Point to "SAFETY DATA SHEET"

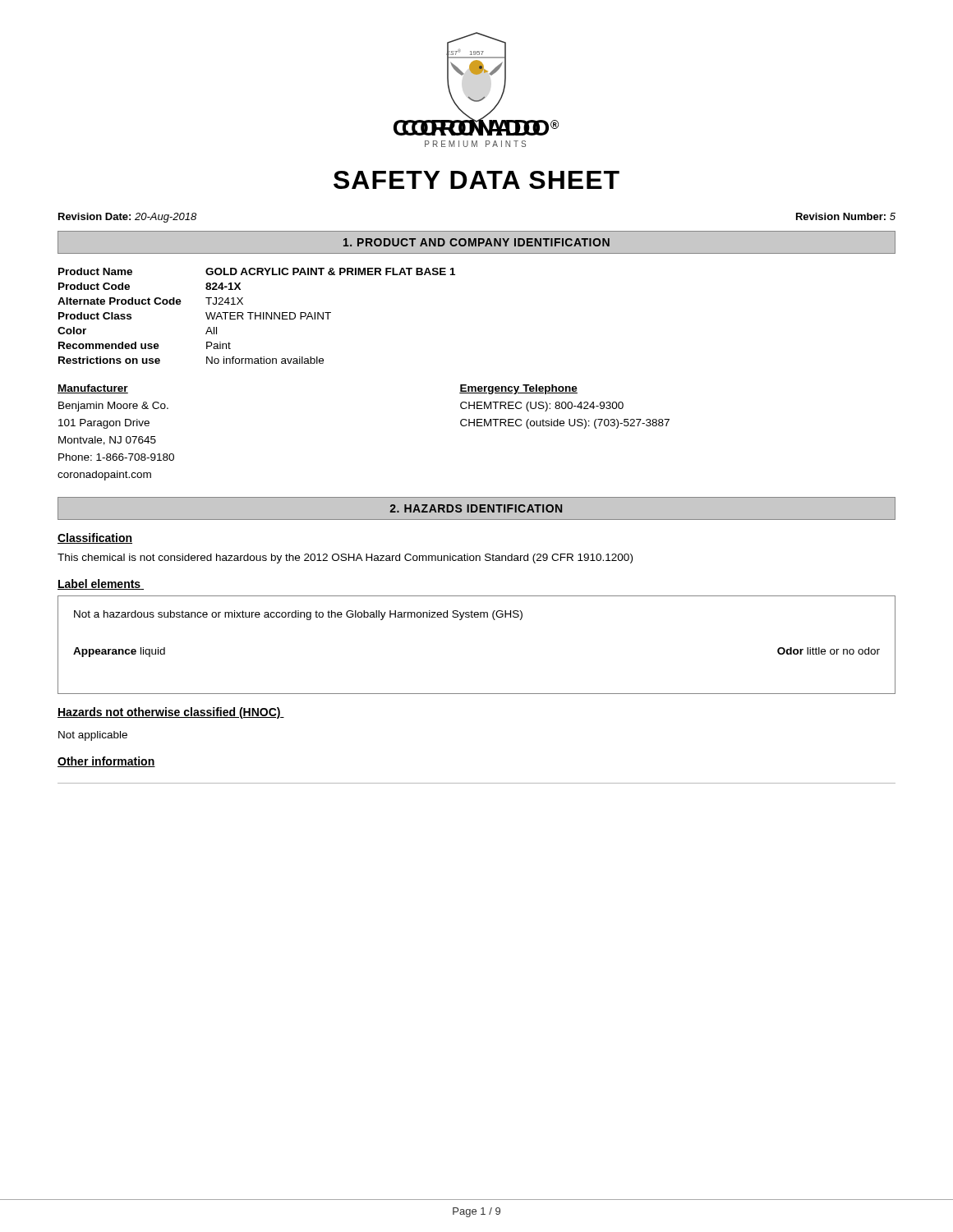point(476,180)
